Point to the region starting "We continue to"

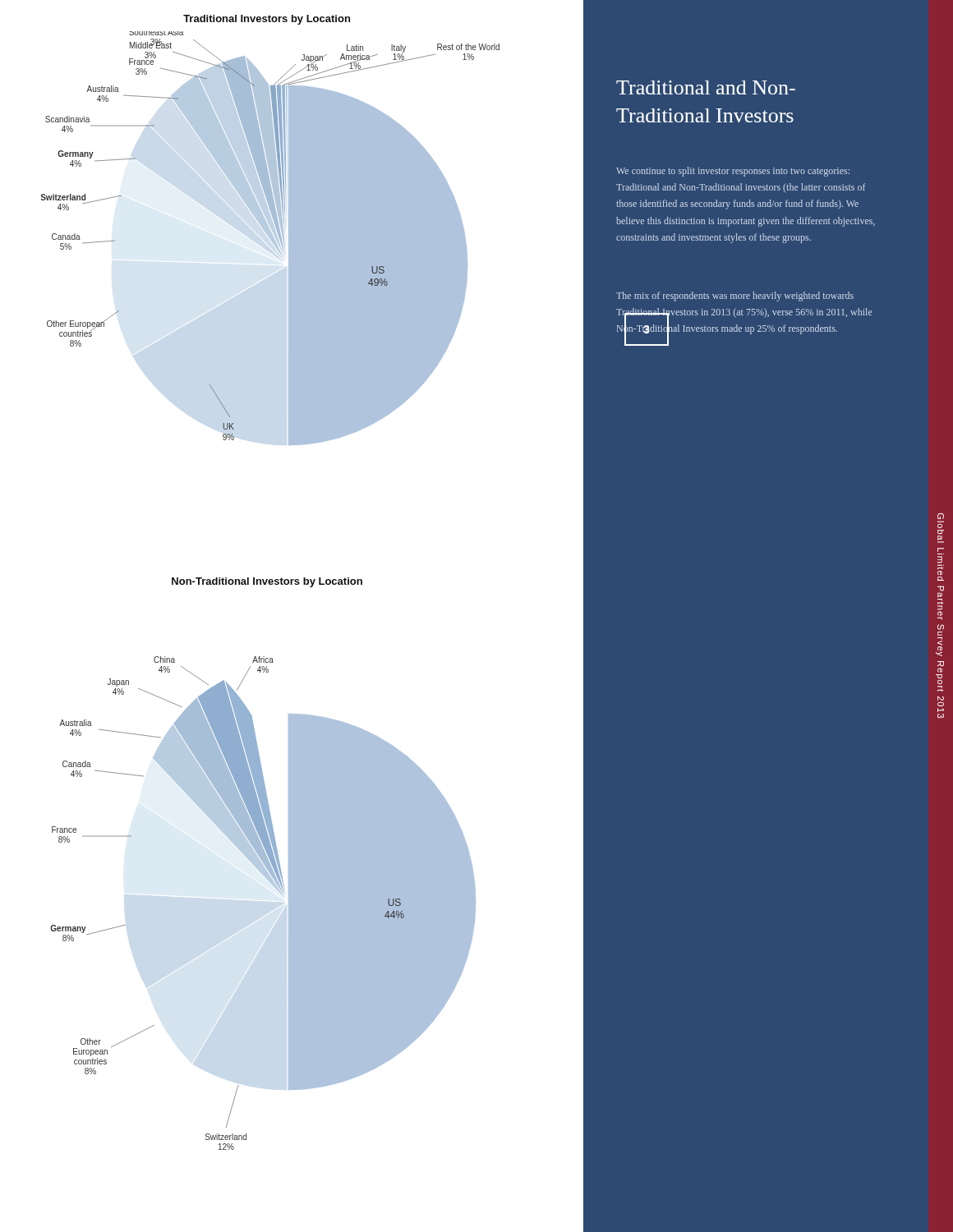(746, 204)
